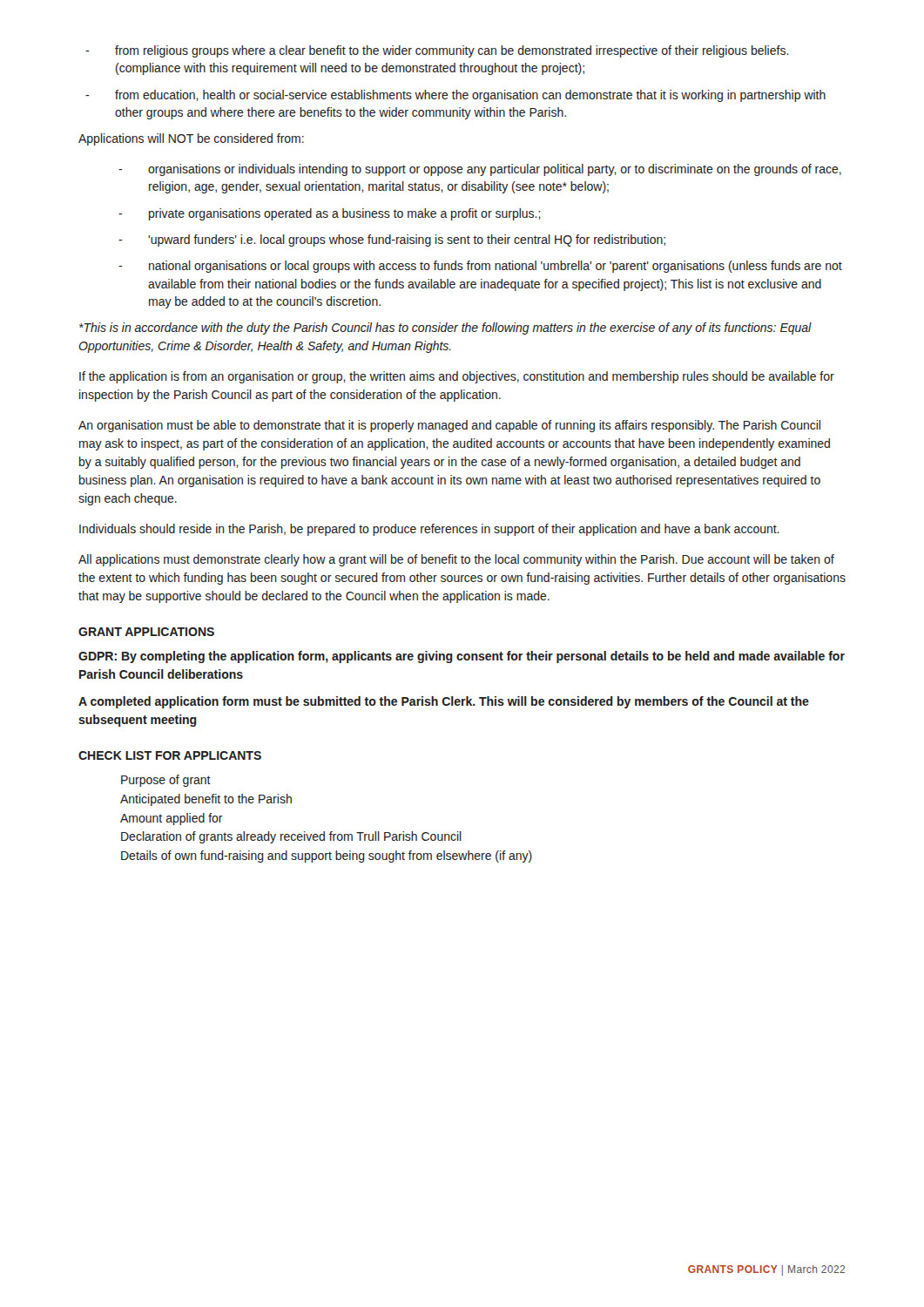Click on the list item with the text "Purpose of grant"
Screen dimensions: 1307x924
click(x=165, y=780)
